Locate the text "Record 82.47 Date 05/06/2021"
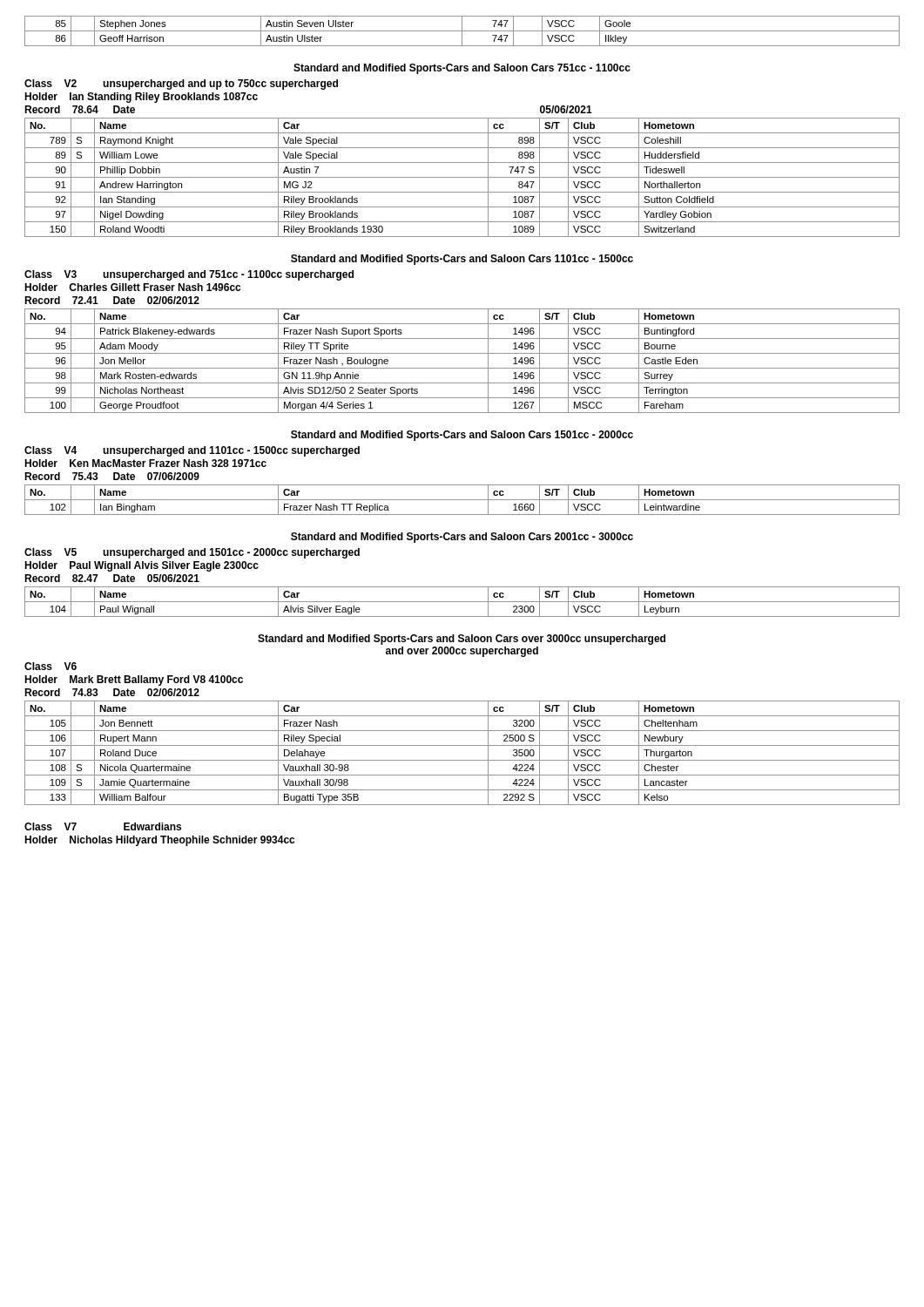The width and height of the screenshot is (924, 1307). coord(112,579)
